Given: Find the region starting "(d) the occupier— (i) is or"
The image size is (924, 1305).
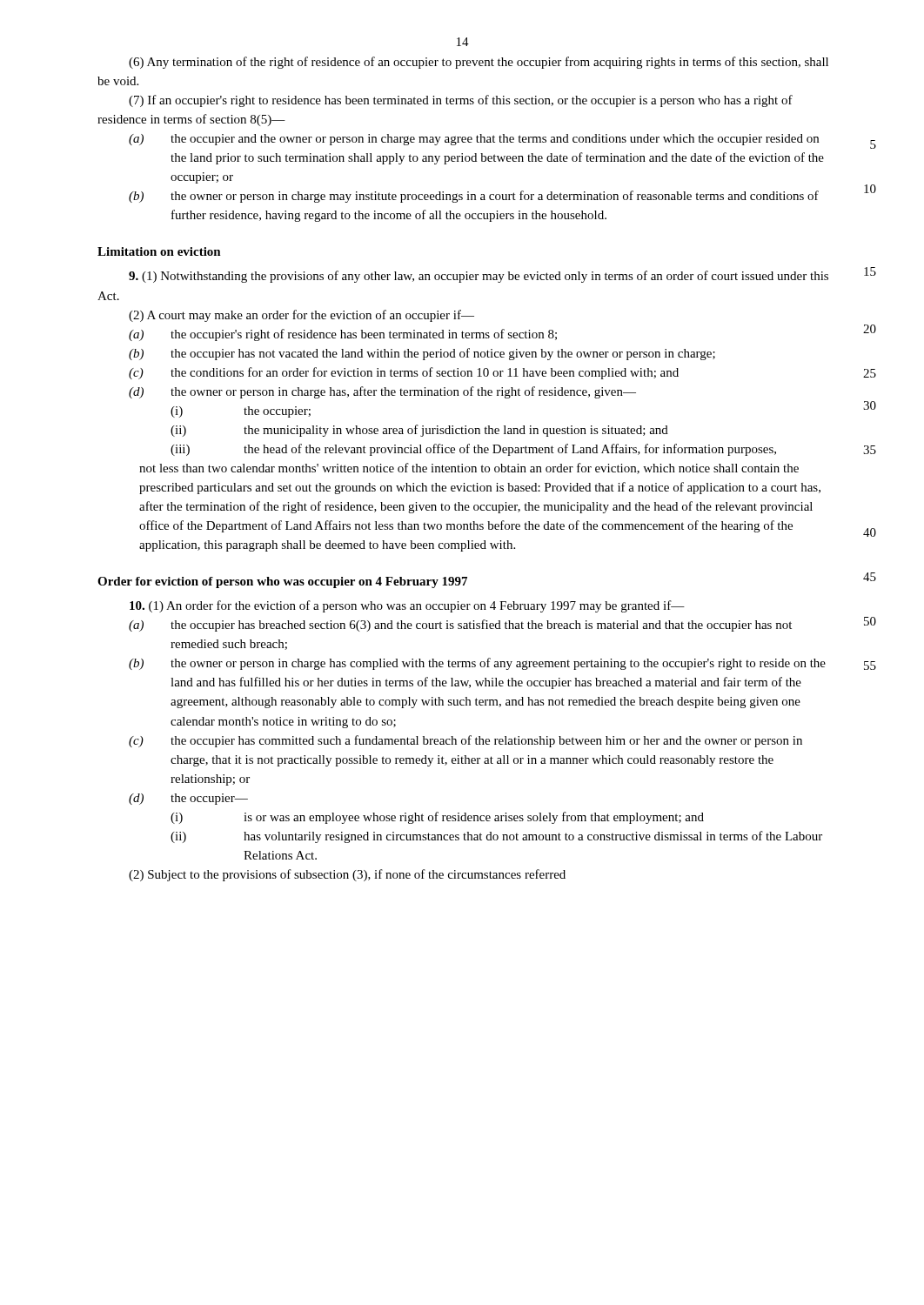Looking at the screenshot, I should pyautogui.click(x=467, y=826).
